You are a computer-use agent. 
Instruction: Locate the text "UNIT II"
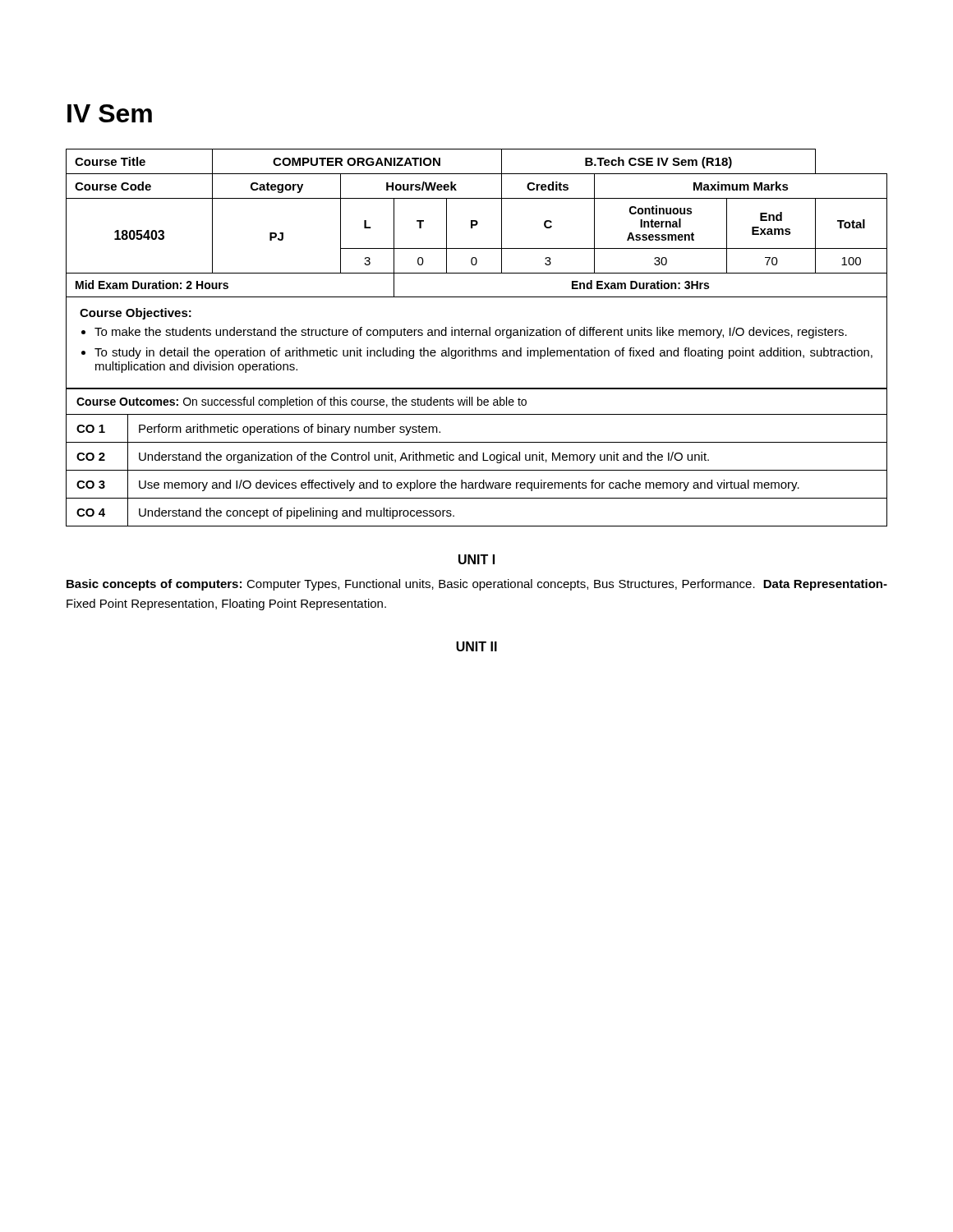476,647
